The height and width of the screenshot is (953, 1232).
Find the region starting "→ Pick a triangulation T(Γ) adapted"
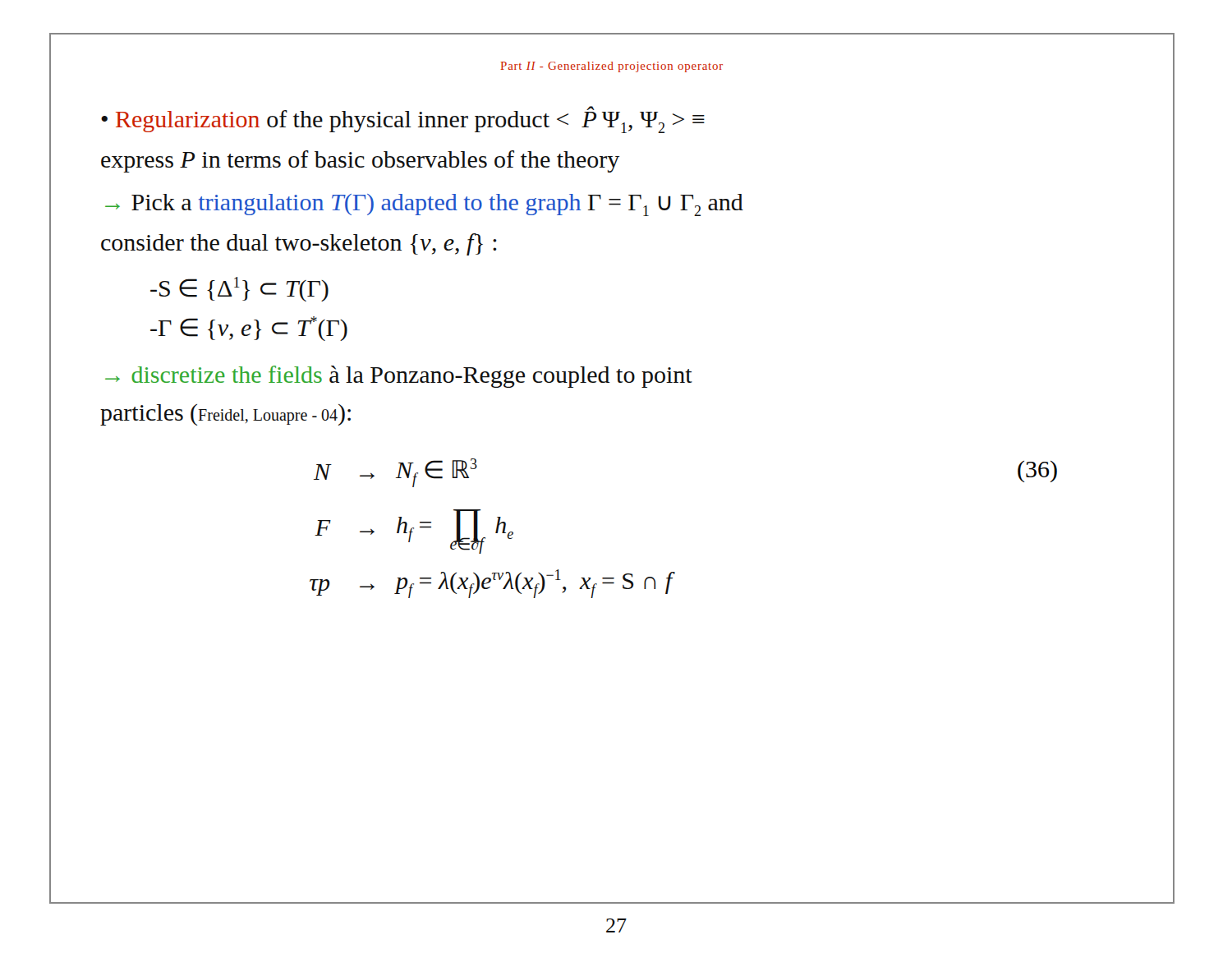coord(422,222)
